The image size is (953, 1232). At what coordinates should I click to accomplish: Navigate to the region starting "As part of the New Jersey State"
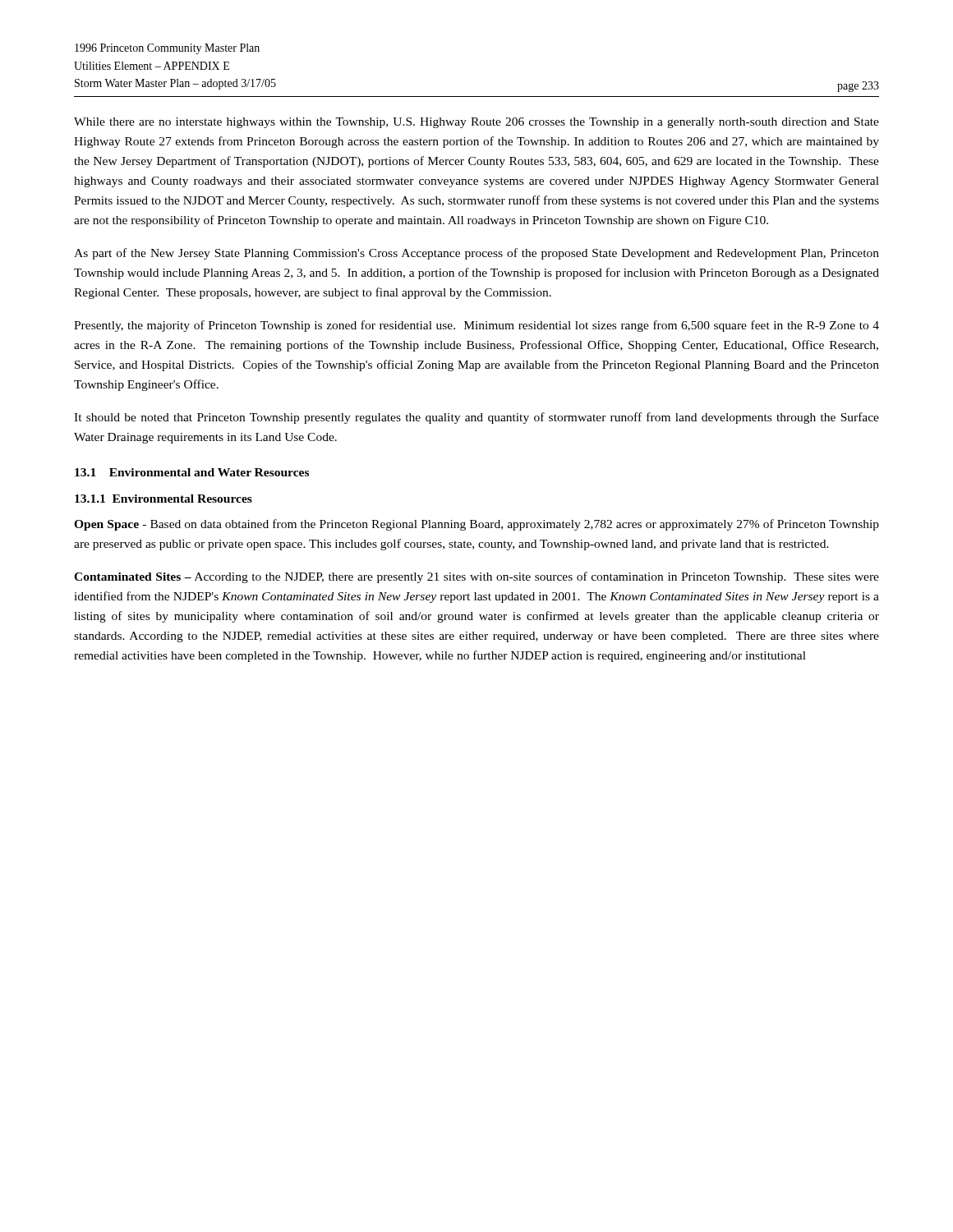[476, 272]
